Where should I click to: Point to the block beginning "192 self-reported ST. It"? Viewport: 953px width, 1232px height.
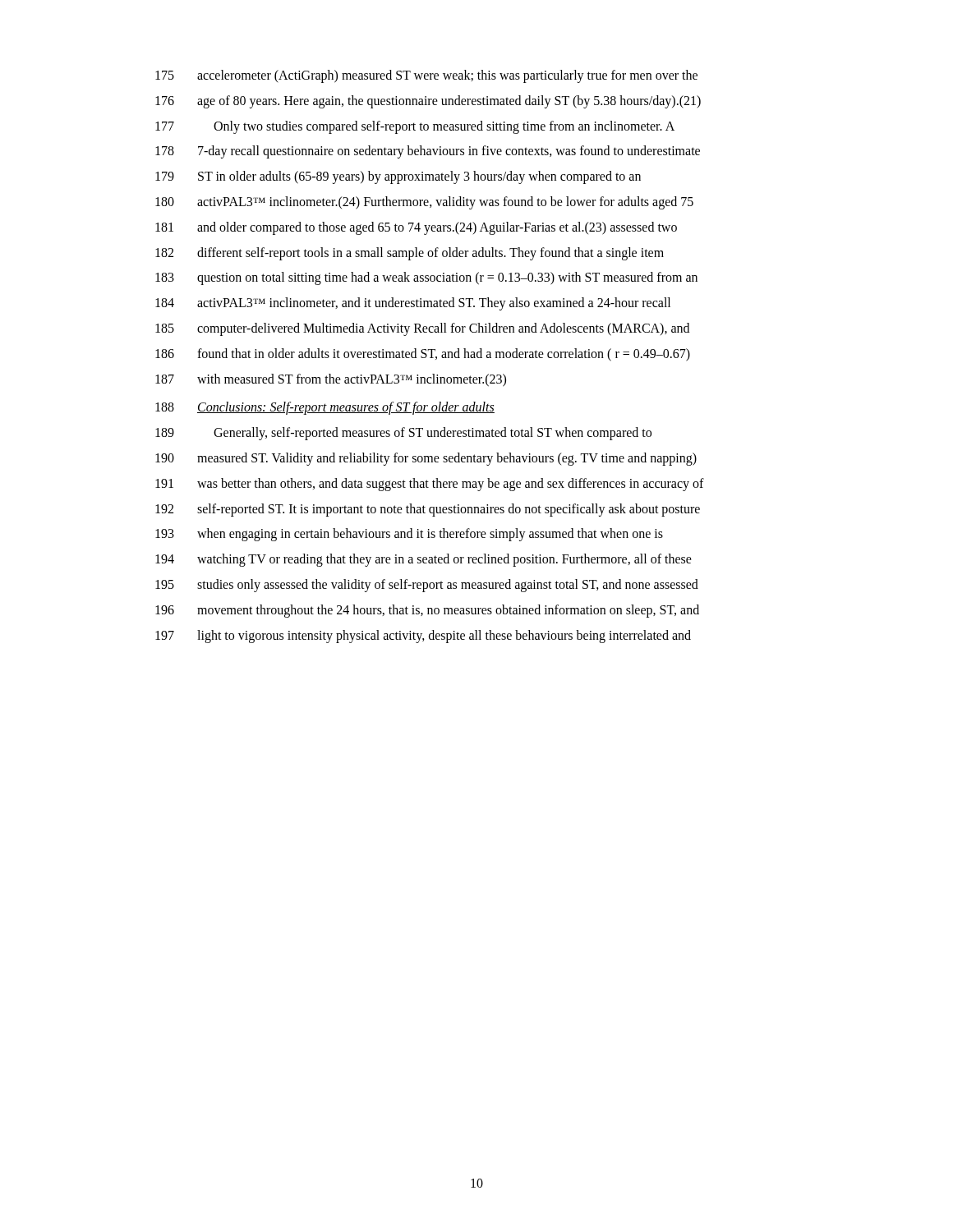[476, 509]
